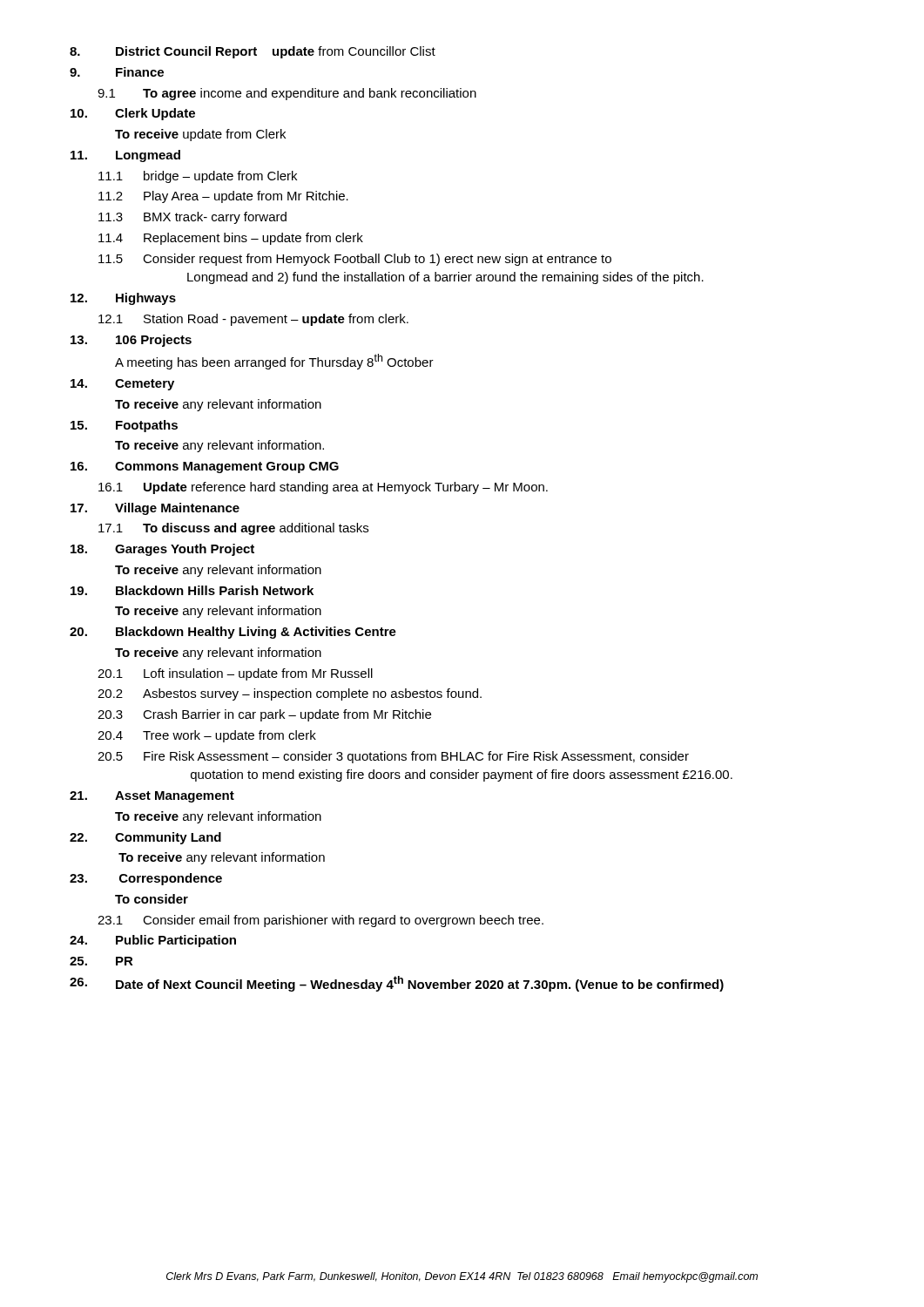Find the block on this page that starts "19. Blackdown Hills"

coord(192,590)
